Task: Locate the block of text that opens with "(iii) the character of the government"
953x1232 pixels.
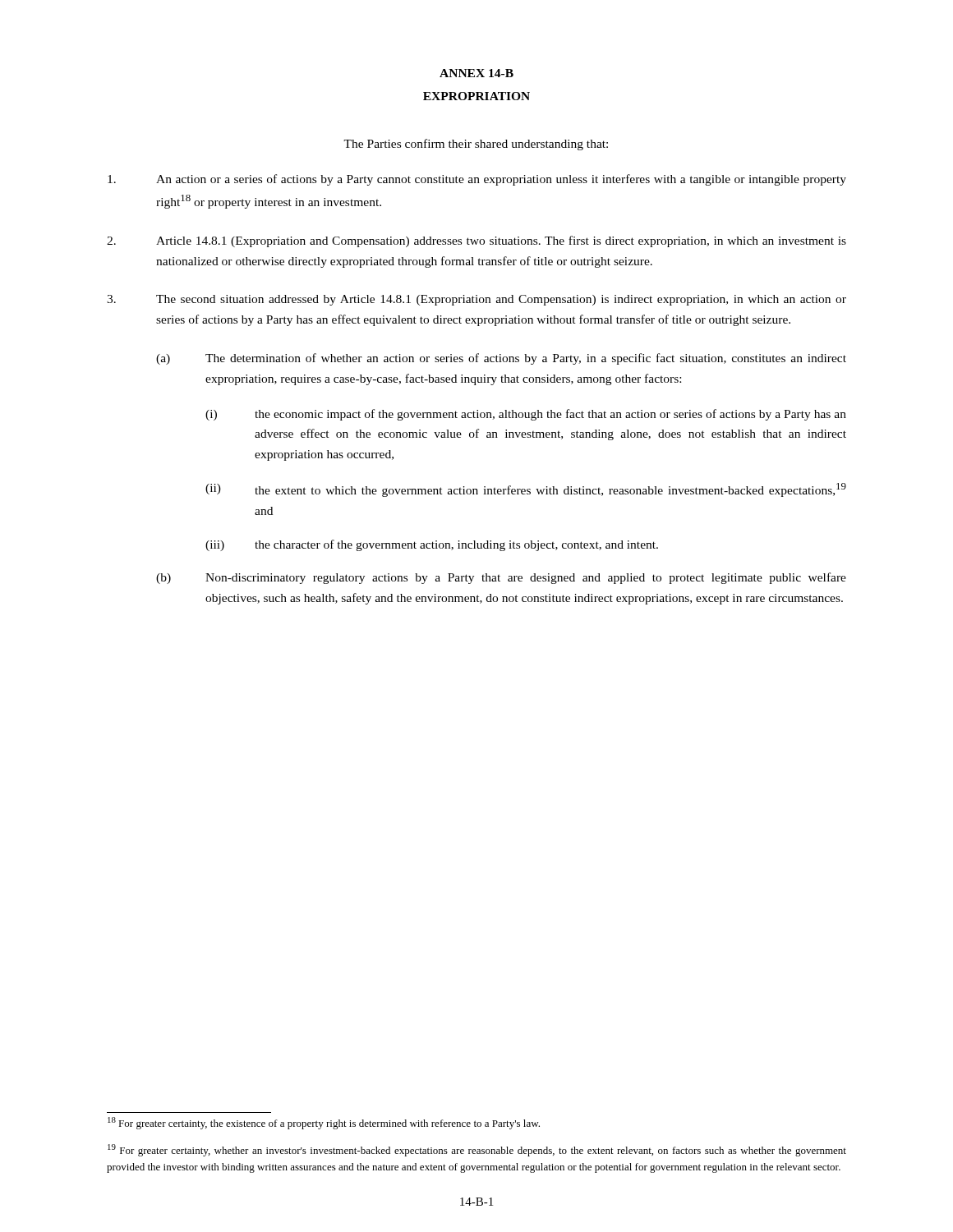Action: coord(526,545)
